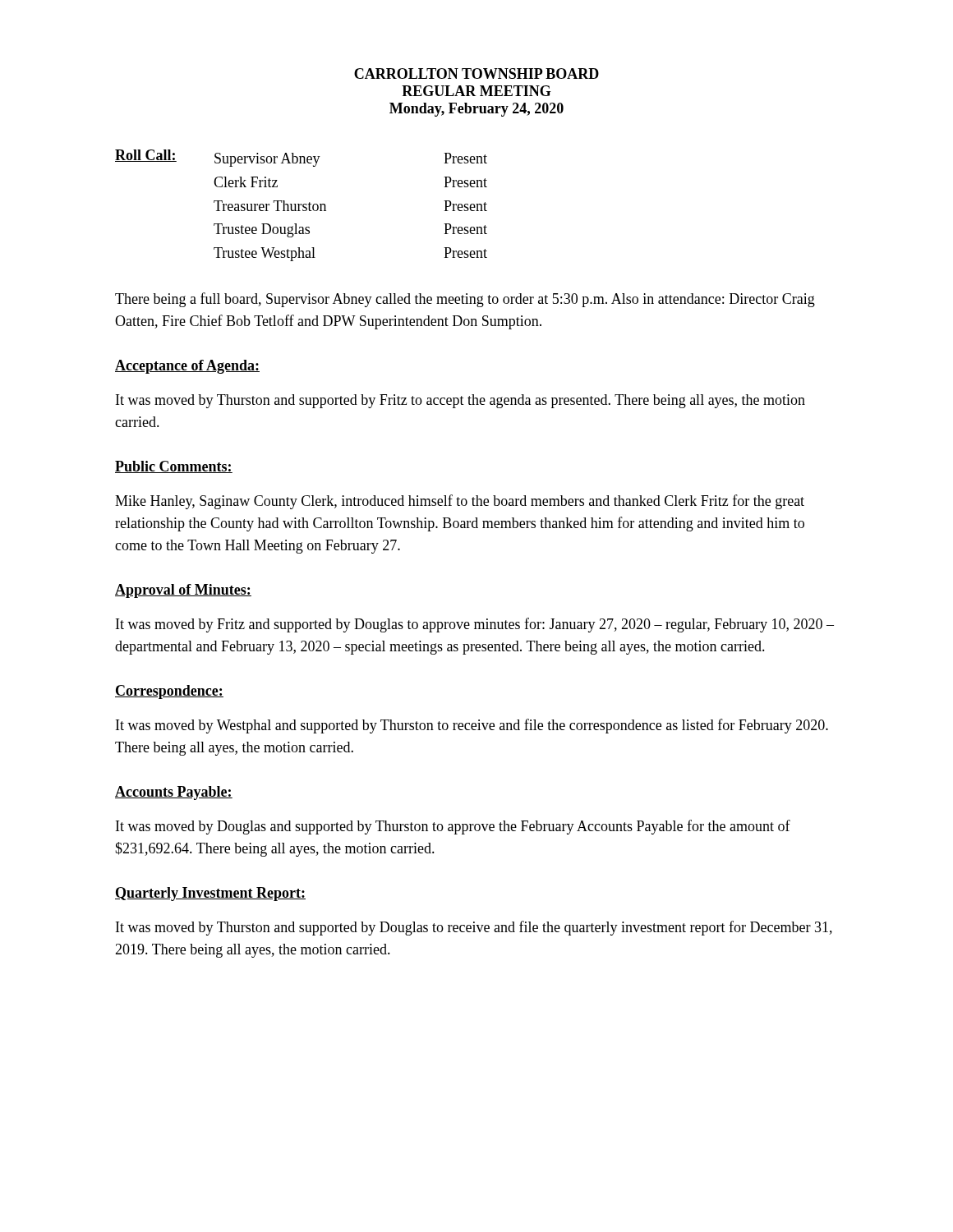
Task: Find the element starting "Quarterly Investment Report:"
Action: click(210, 893)
